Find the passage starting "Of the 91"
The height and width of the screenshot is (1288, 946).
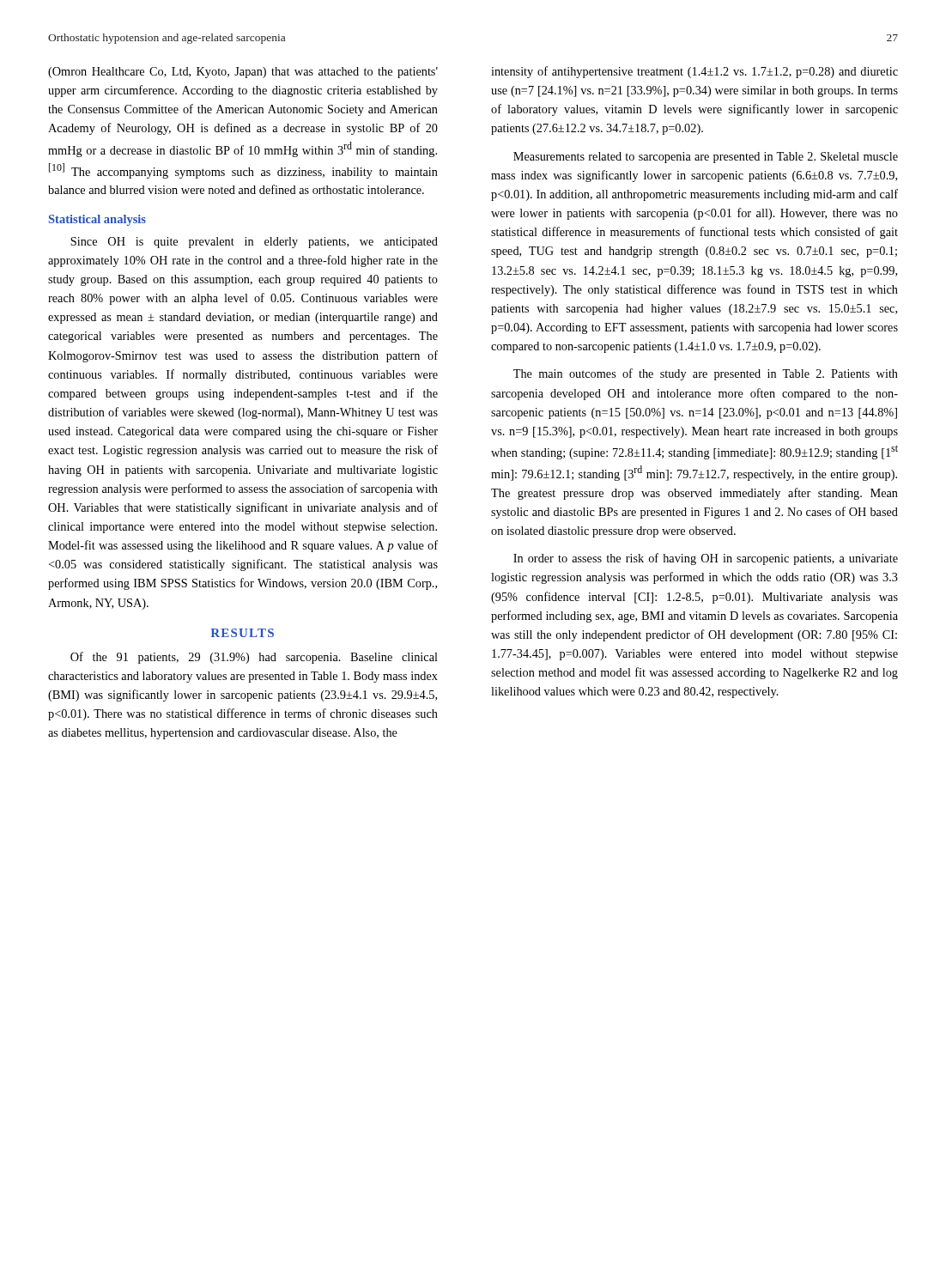[x=243, y=695]
